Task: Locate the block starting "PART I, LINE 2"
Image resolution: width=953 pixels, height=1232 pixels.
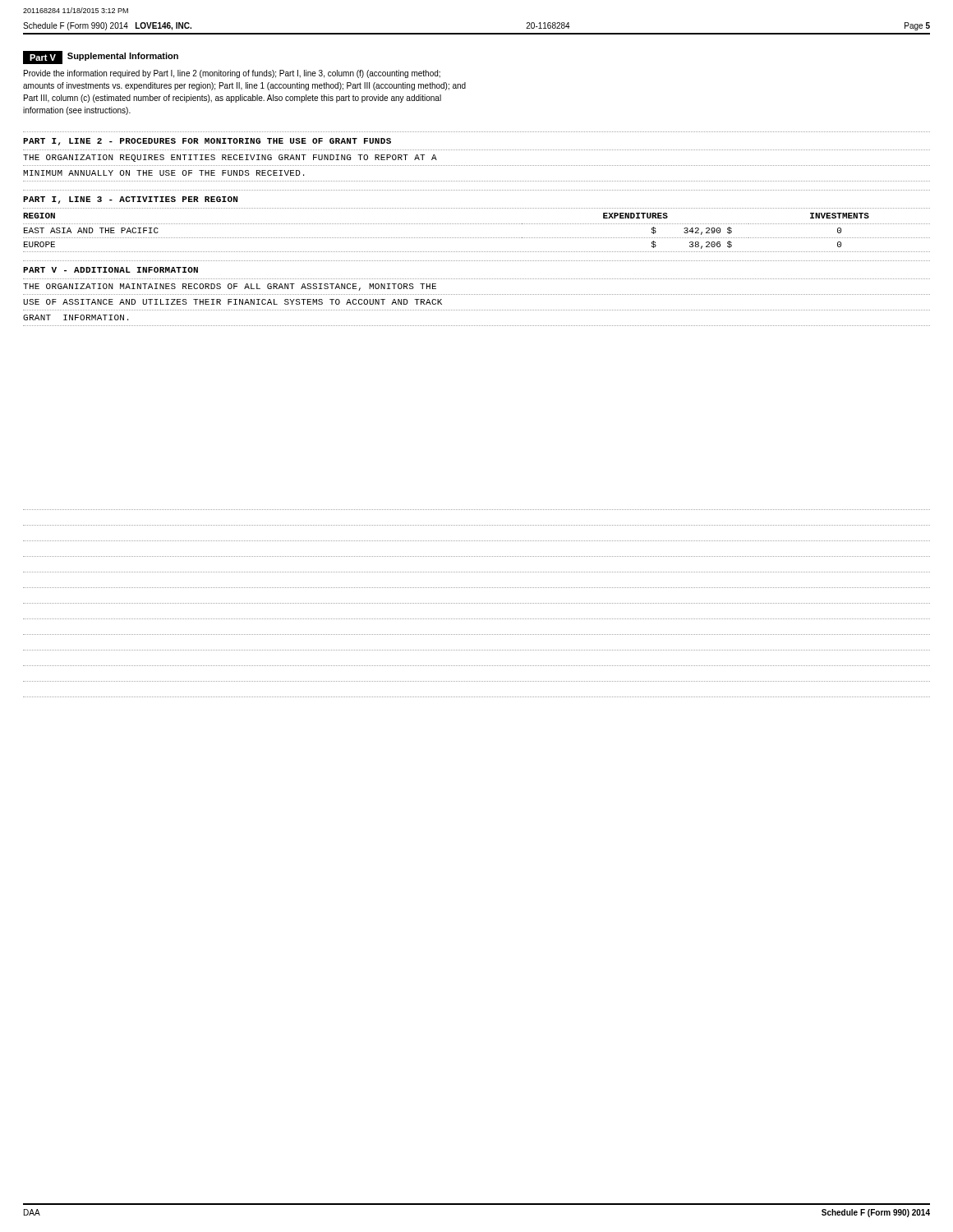Action: coord(207,141)
